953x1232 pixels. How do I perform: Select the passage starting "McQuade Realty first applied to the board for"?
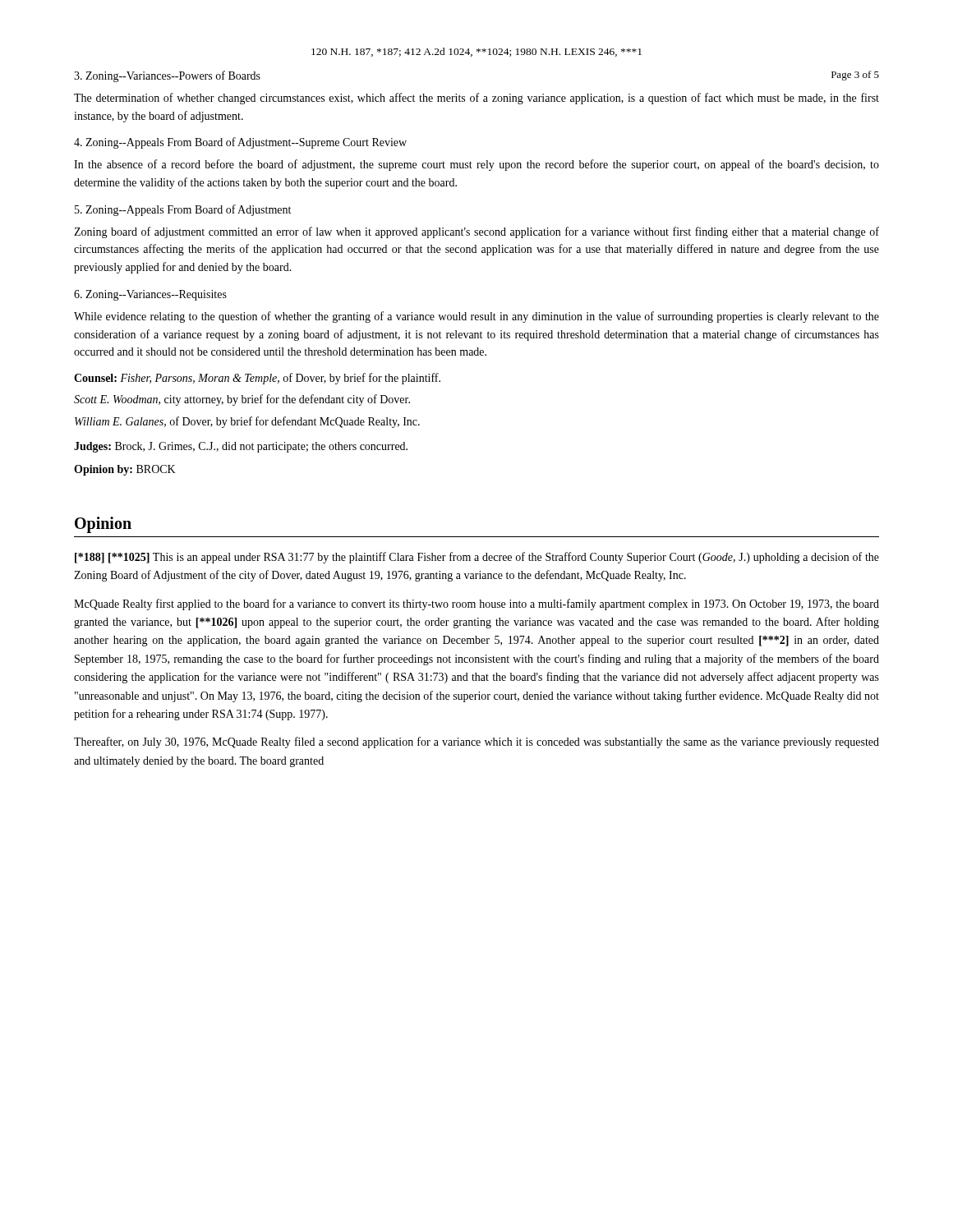pos(476,659)
